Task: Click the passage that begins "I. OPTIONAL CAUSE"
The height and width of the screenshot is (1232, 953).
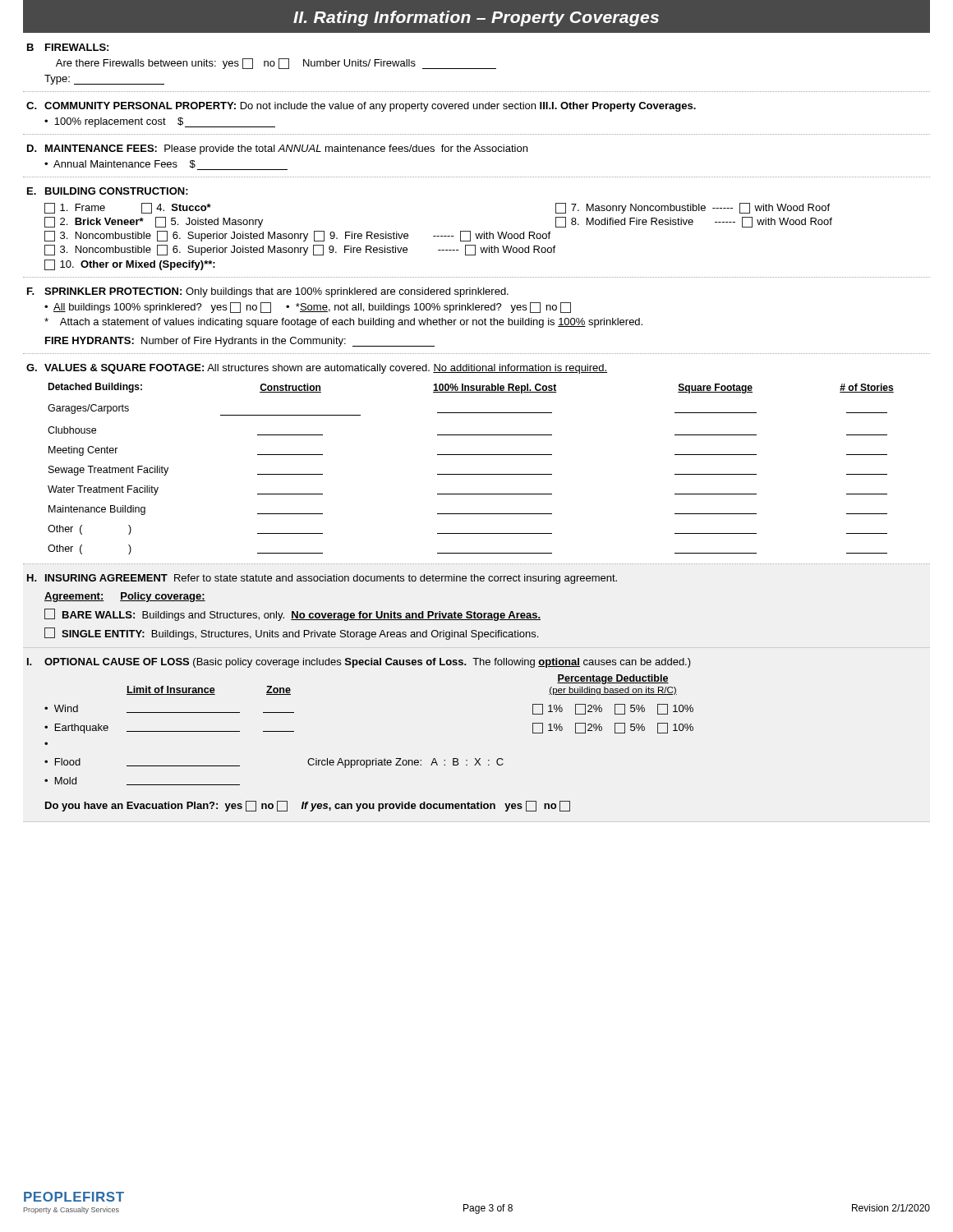Action: 359,663
